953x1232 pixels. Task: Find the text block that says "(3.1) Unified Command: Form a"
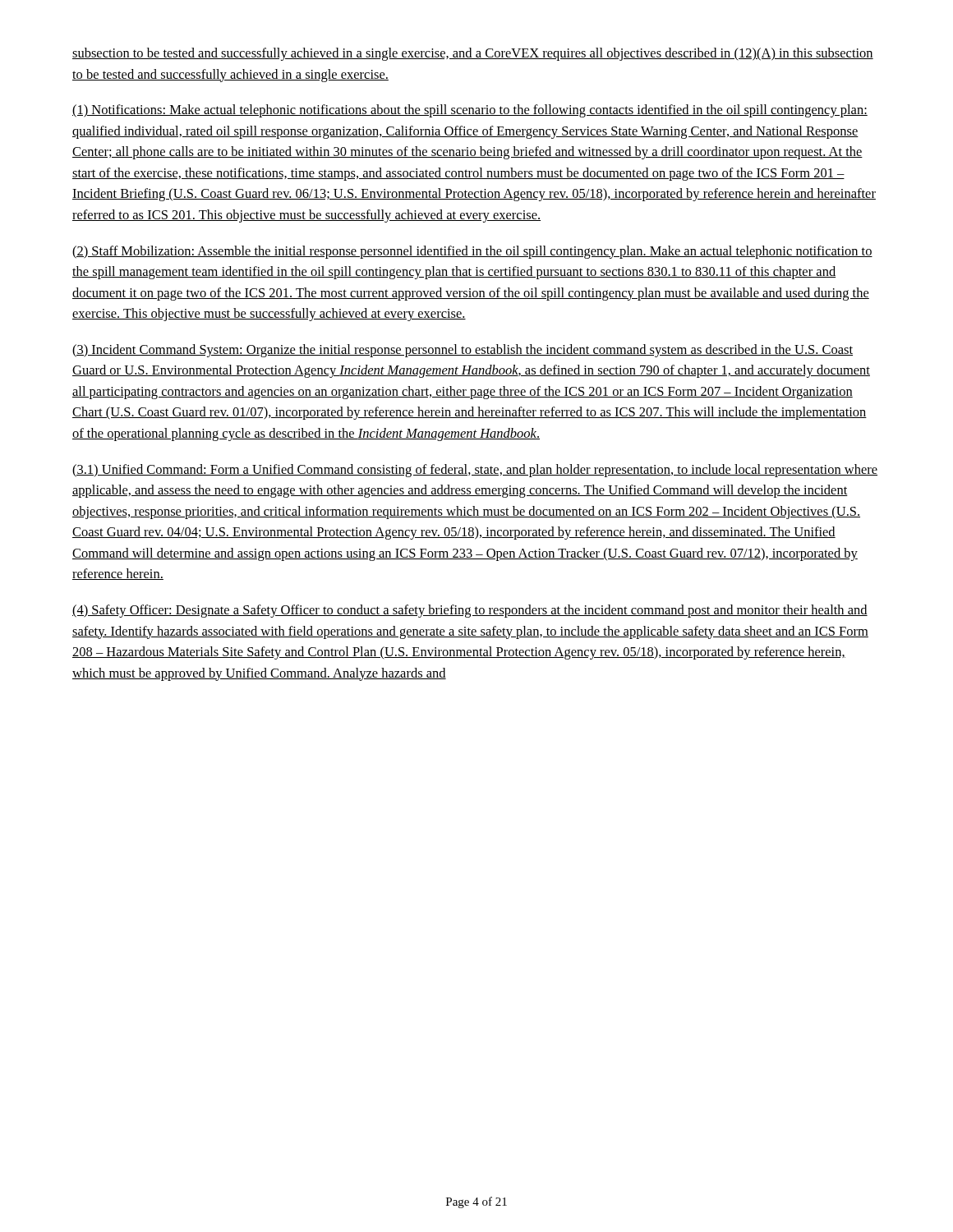475,522
